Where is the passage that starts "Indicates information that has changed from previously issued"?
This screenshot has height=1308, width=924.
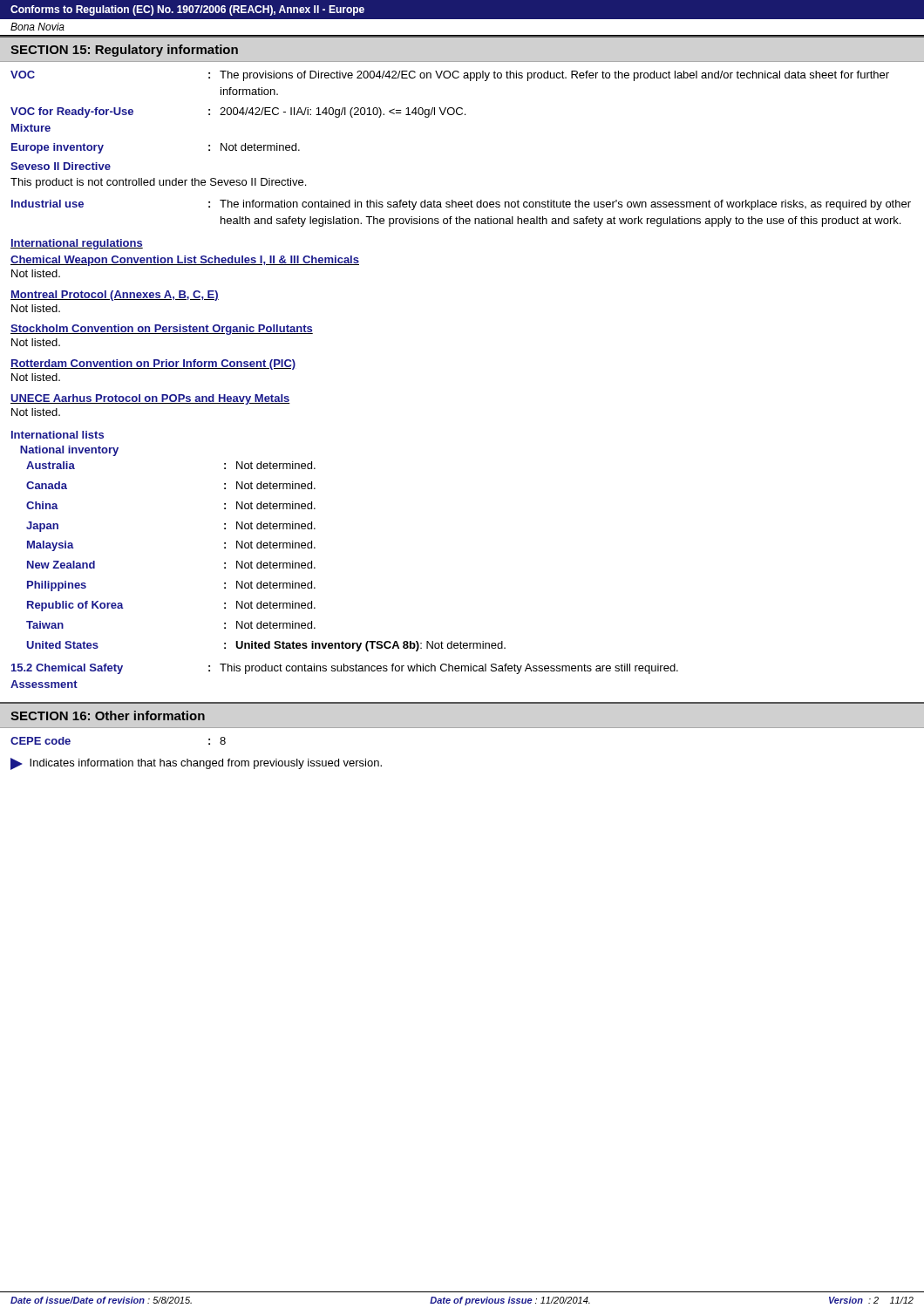point(197,763)
